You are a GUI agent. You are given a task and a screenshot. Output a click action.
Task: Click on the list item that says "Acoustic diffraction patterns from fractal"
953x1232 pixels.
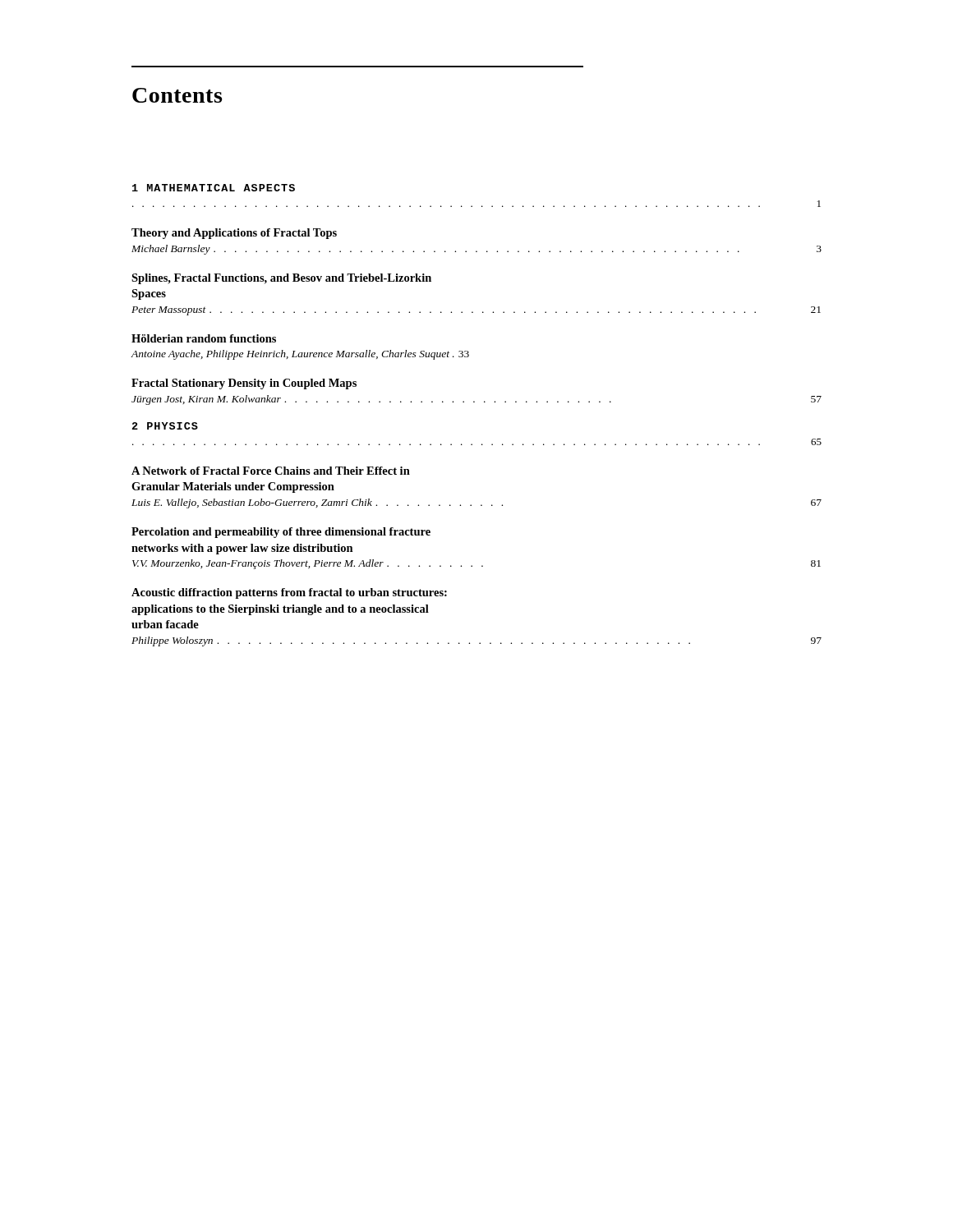(x=289, y=593)
